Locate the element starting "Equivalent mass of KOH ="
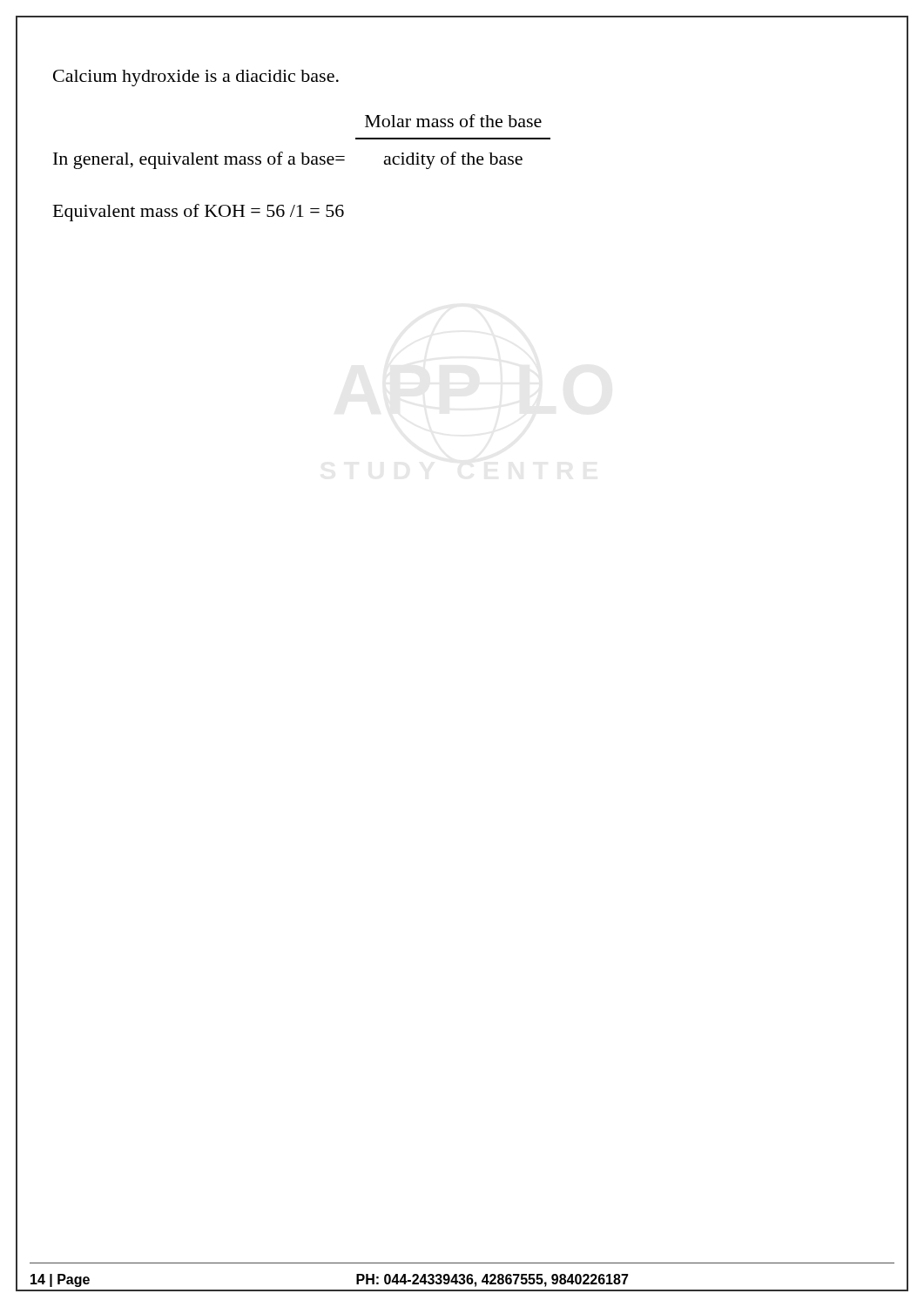The image size is (924, 1307). coord(198,211)
